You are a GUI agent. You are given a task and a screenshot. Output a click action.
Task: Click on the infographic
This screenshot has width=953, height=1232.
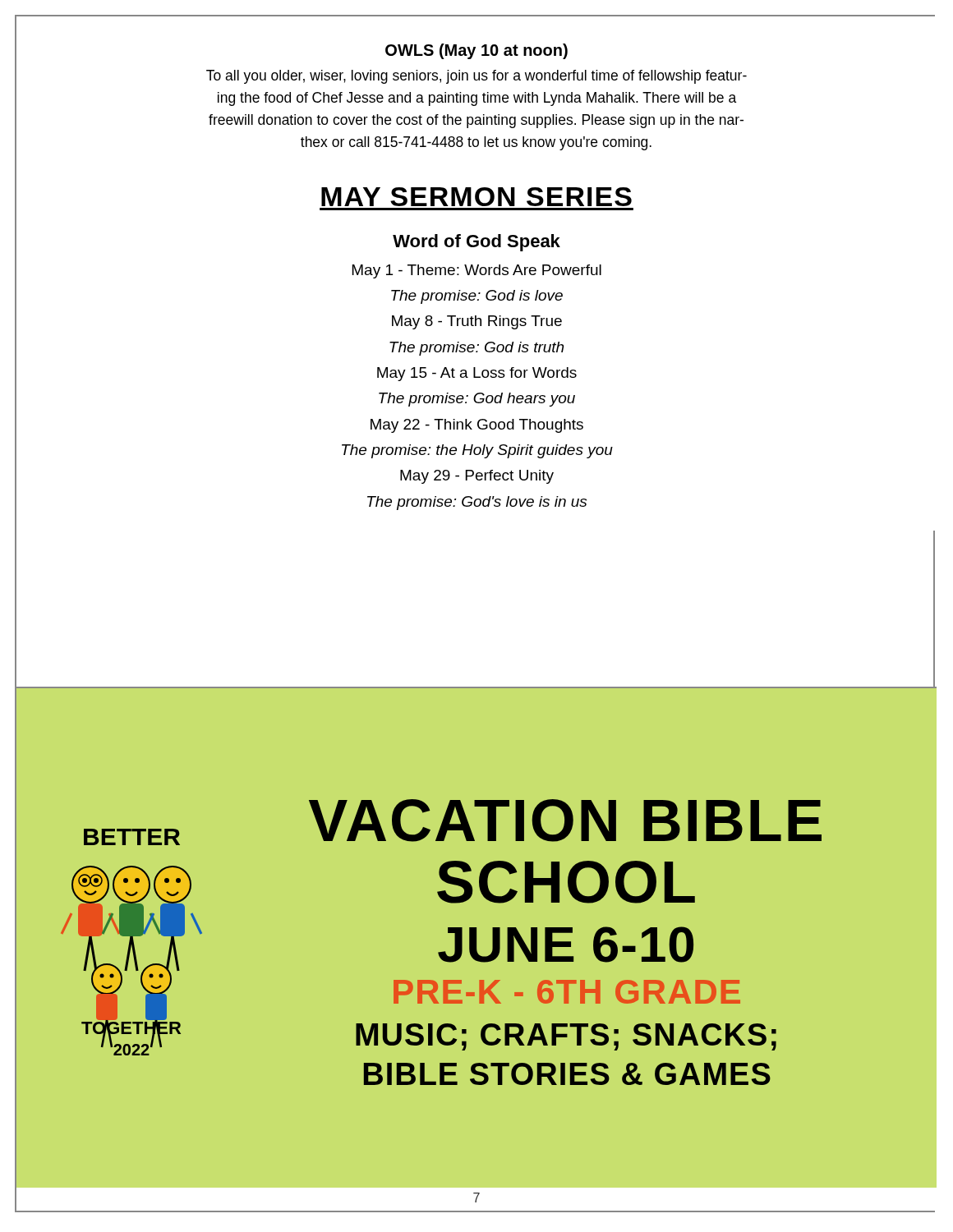click(476, 942)
